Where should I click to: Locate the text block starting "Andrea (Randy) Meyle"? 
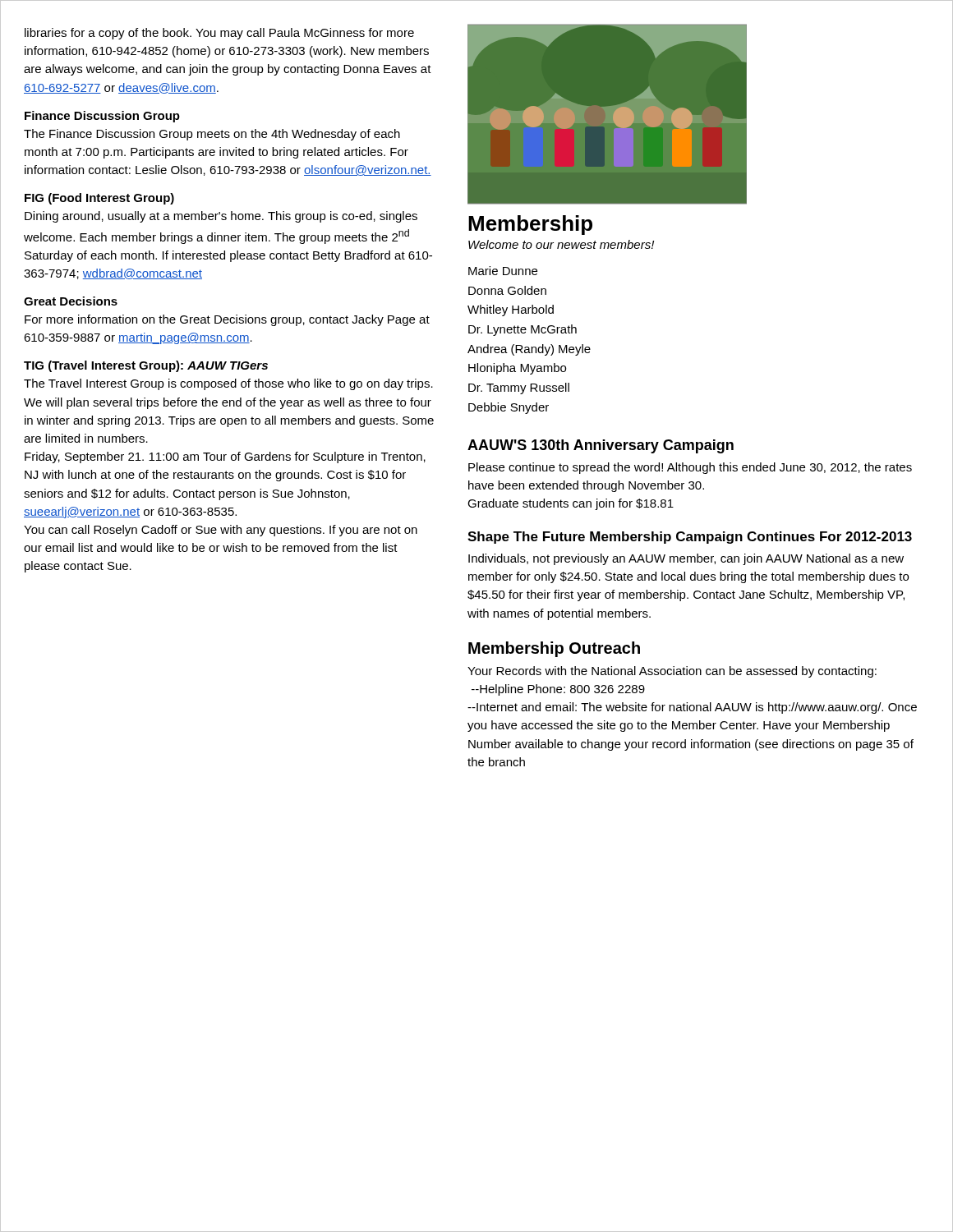click(529, 348)
